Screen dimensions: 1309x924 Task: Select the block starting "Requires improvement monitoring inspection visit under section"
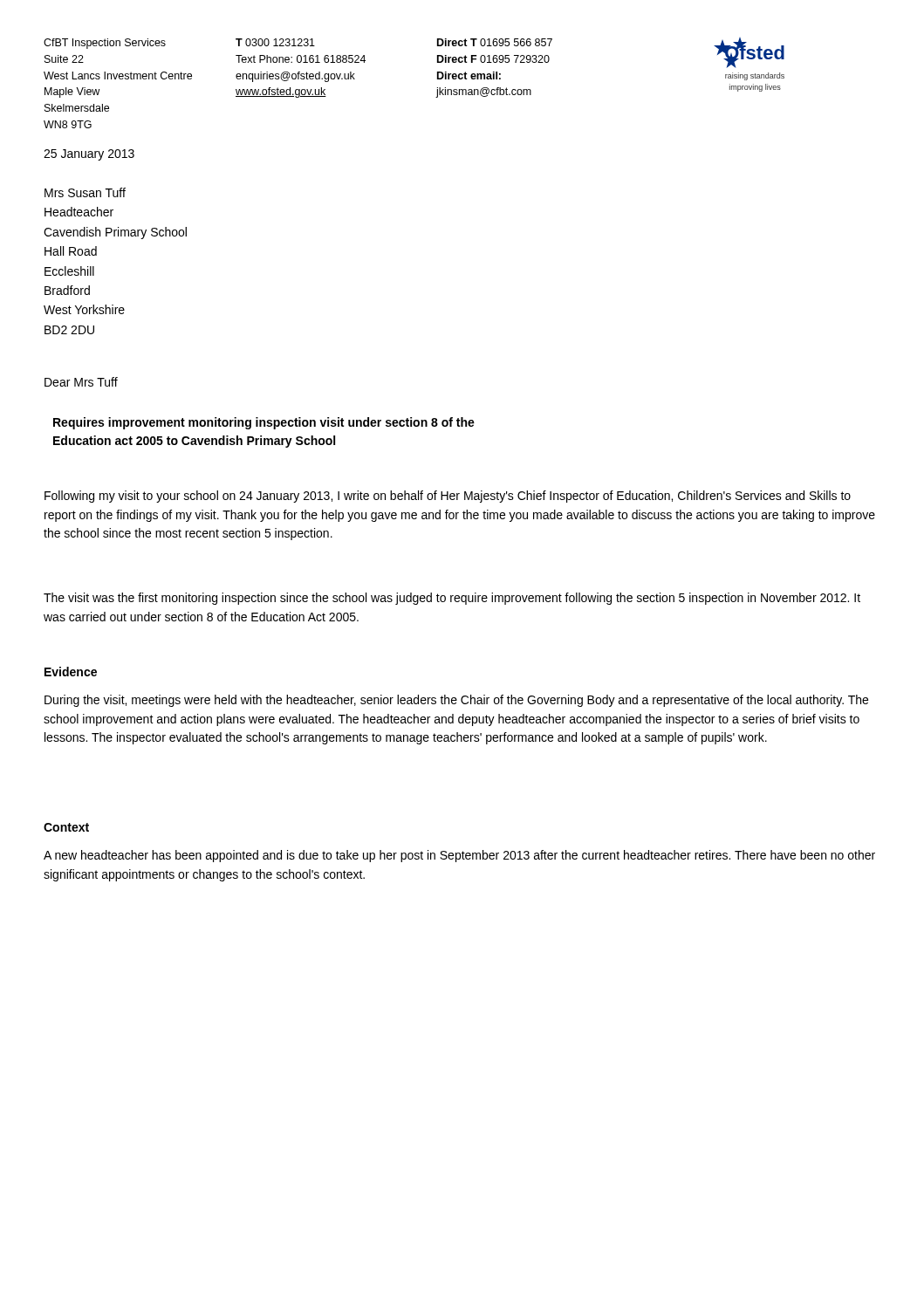[263, 432]
